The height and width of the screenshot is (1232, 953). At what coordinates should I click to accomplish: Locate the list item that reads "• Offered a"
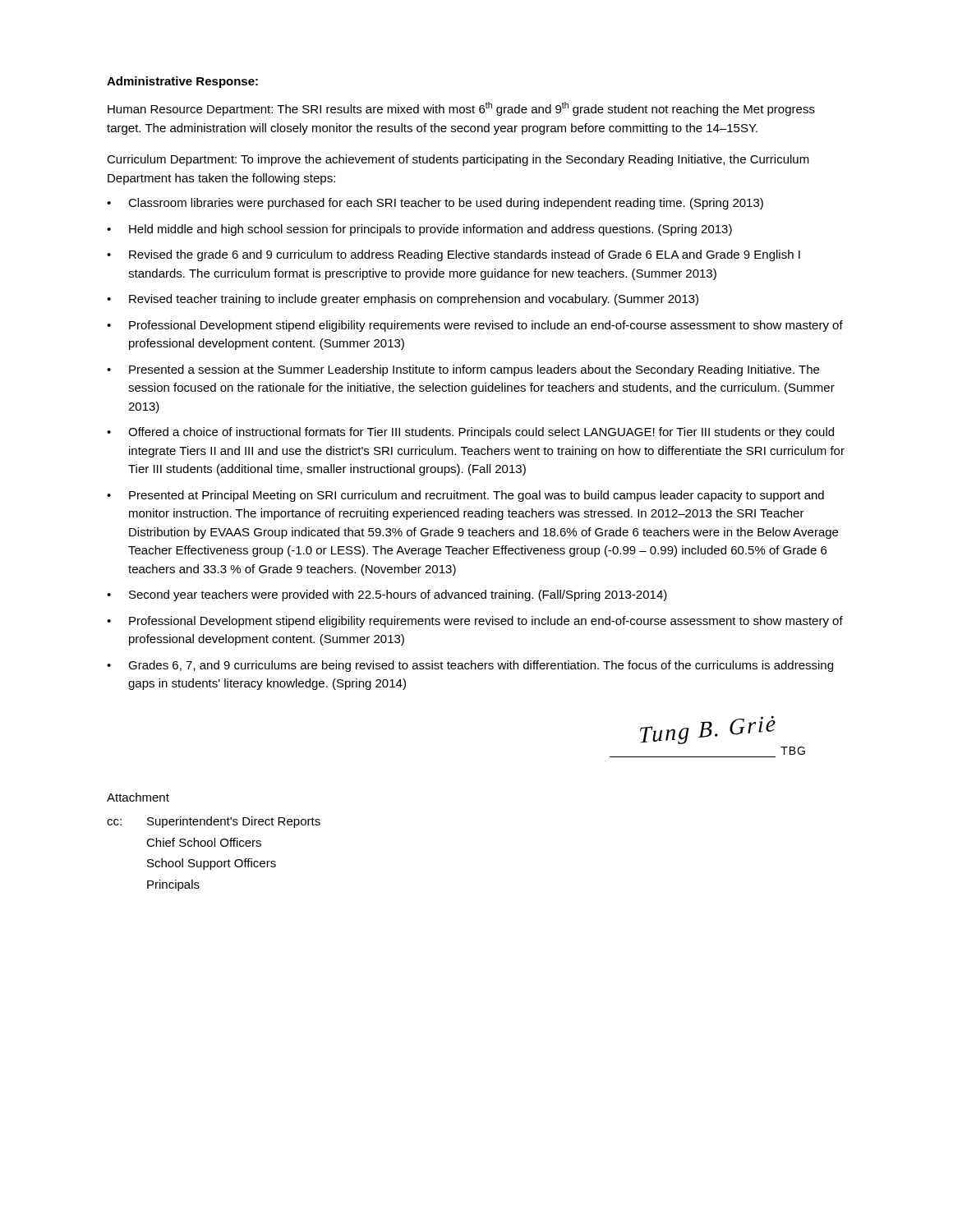point(476,451)
